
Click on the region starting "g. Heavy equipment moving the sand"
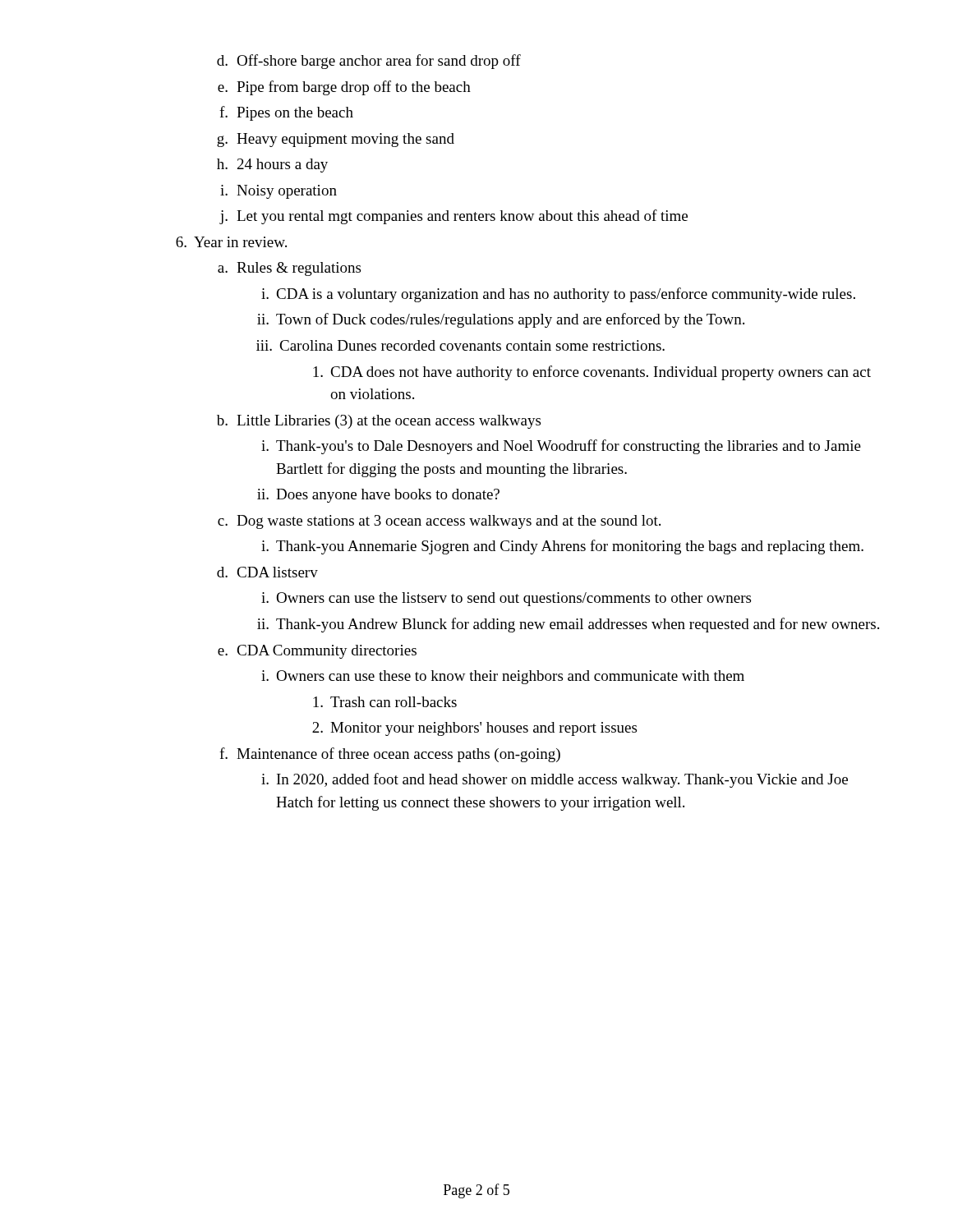point(336,140)
